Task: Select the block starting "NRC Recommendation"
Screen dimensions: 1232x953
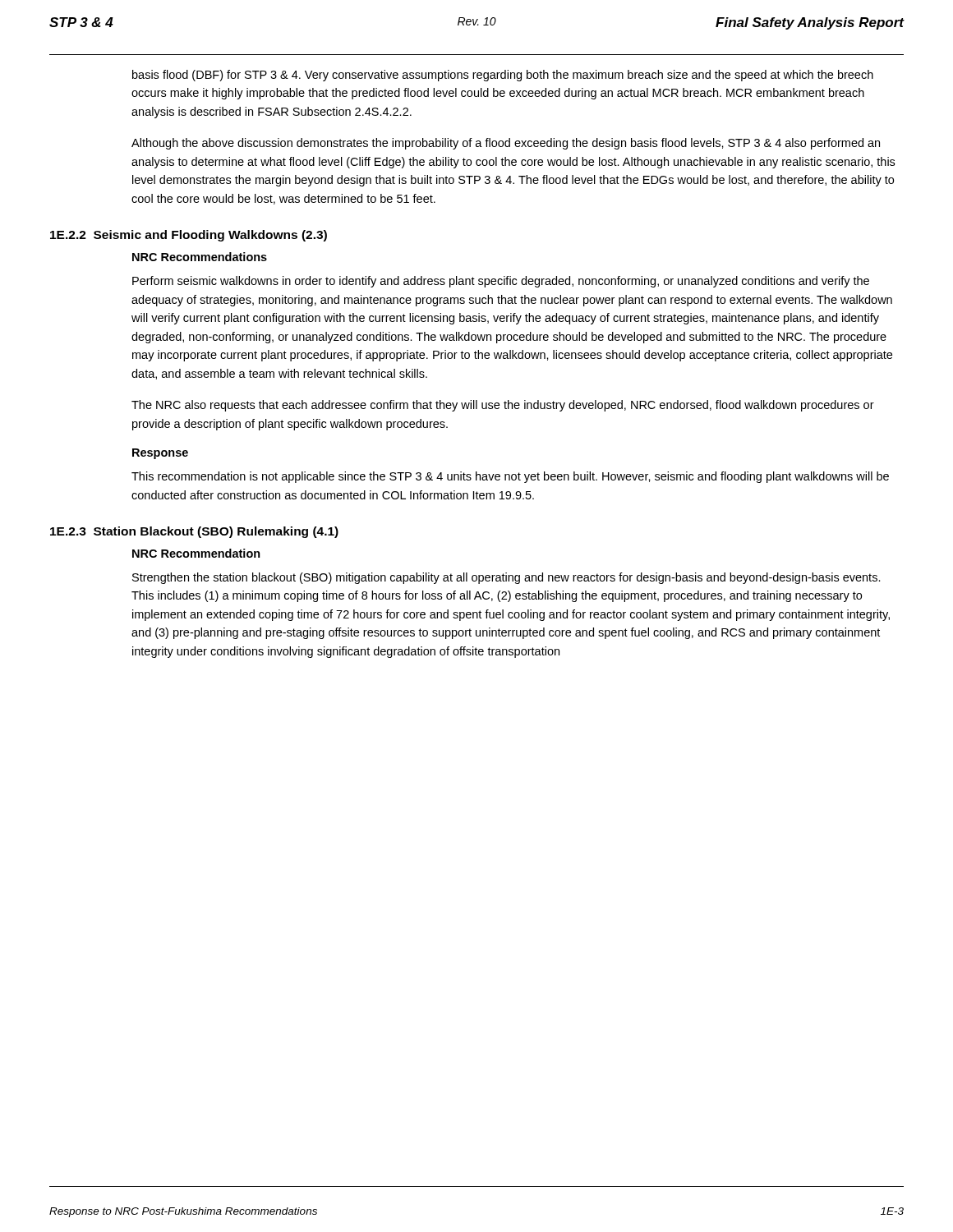Action: (x=196, y=554)
